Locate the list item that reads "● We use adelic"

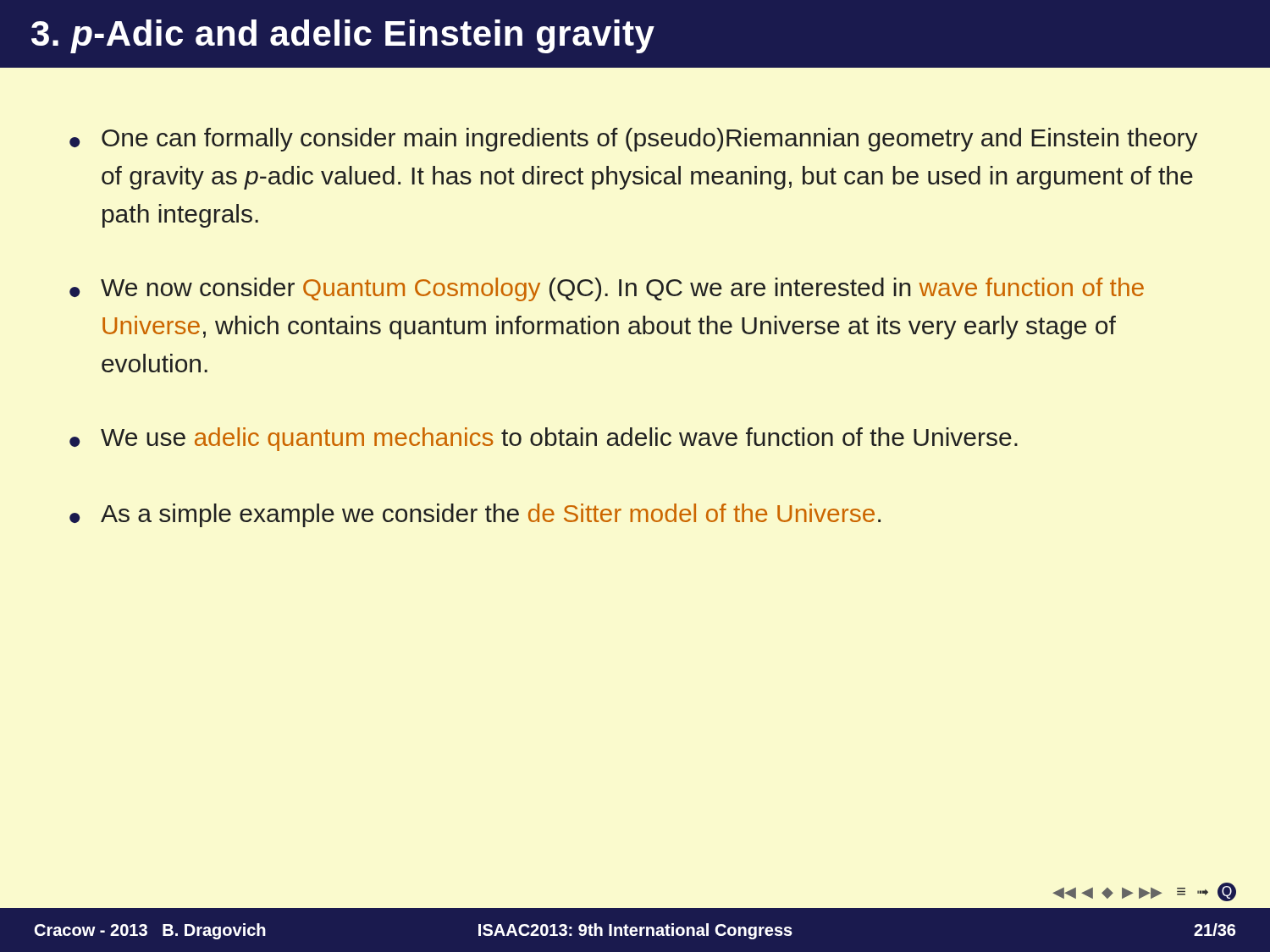point(635,438)
